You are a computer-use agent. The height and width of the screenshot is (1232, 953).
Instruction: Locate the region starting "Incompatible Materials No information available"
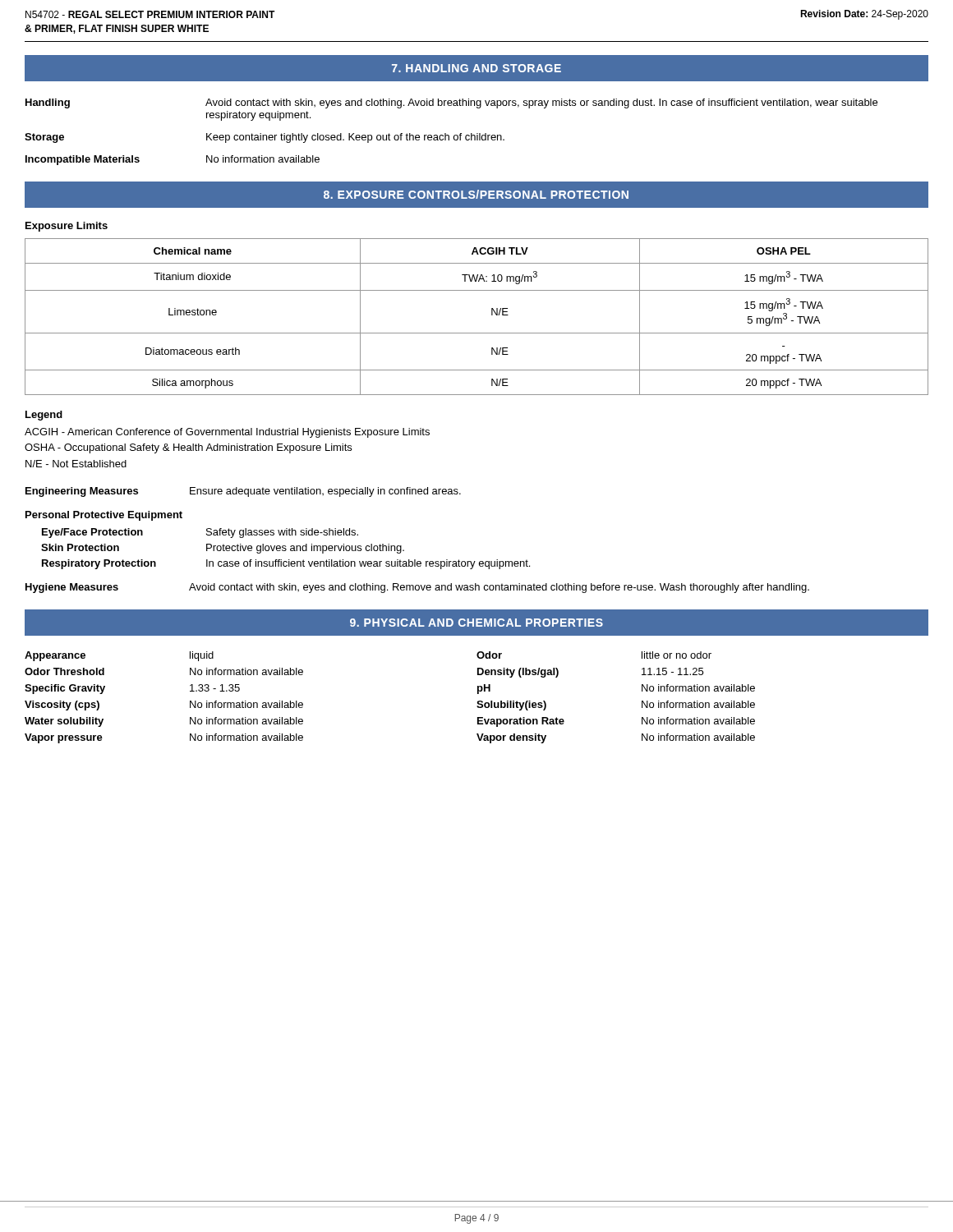(83, 160)
